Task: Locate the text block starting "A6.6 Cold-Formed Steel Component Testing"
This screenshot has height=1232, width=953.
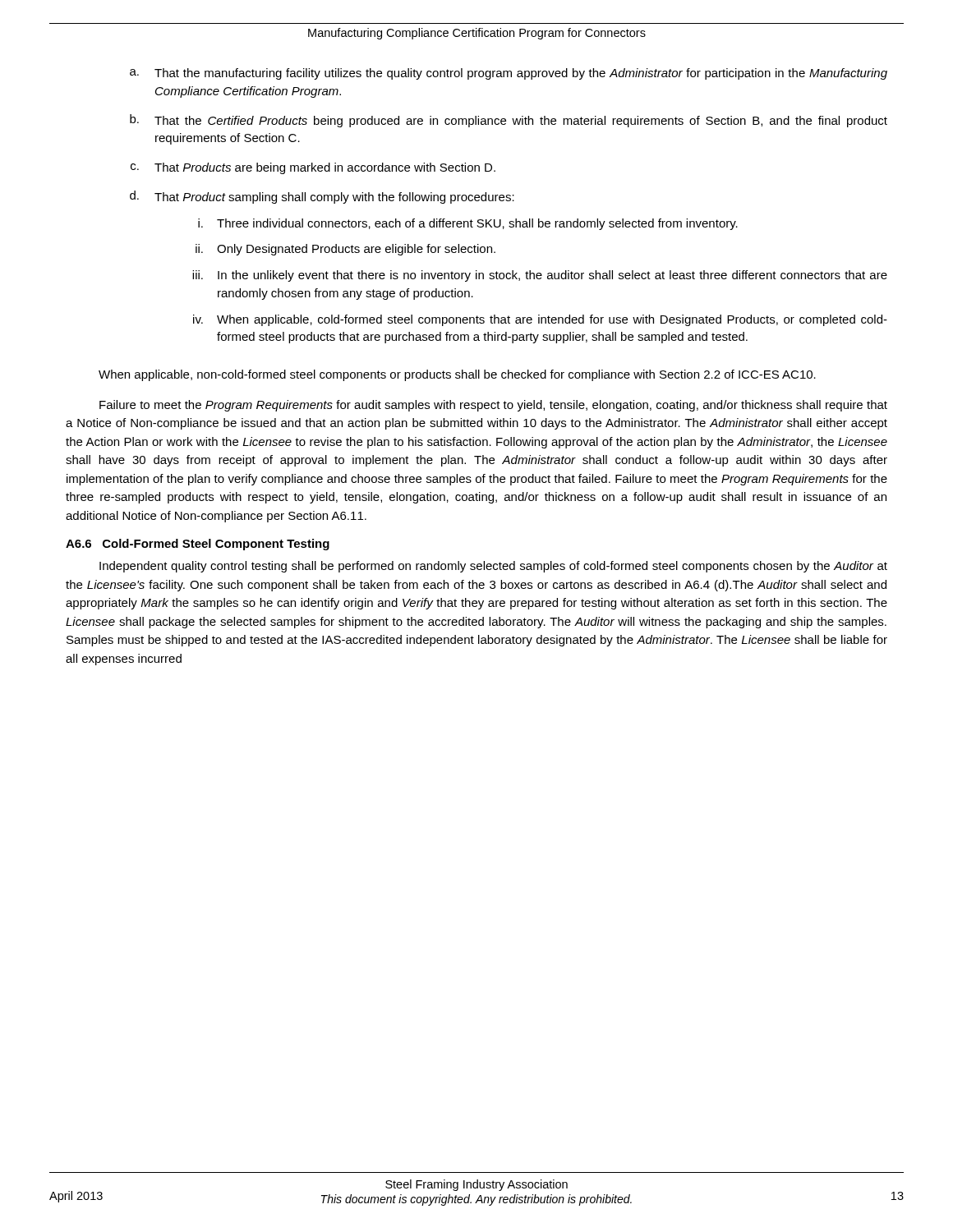Action: tap(198, 543)
